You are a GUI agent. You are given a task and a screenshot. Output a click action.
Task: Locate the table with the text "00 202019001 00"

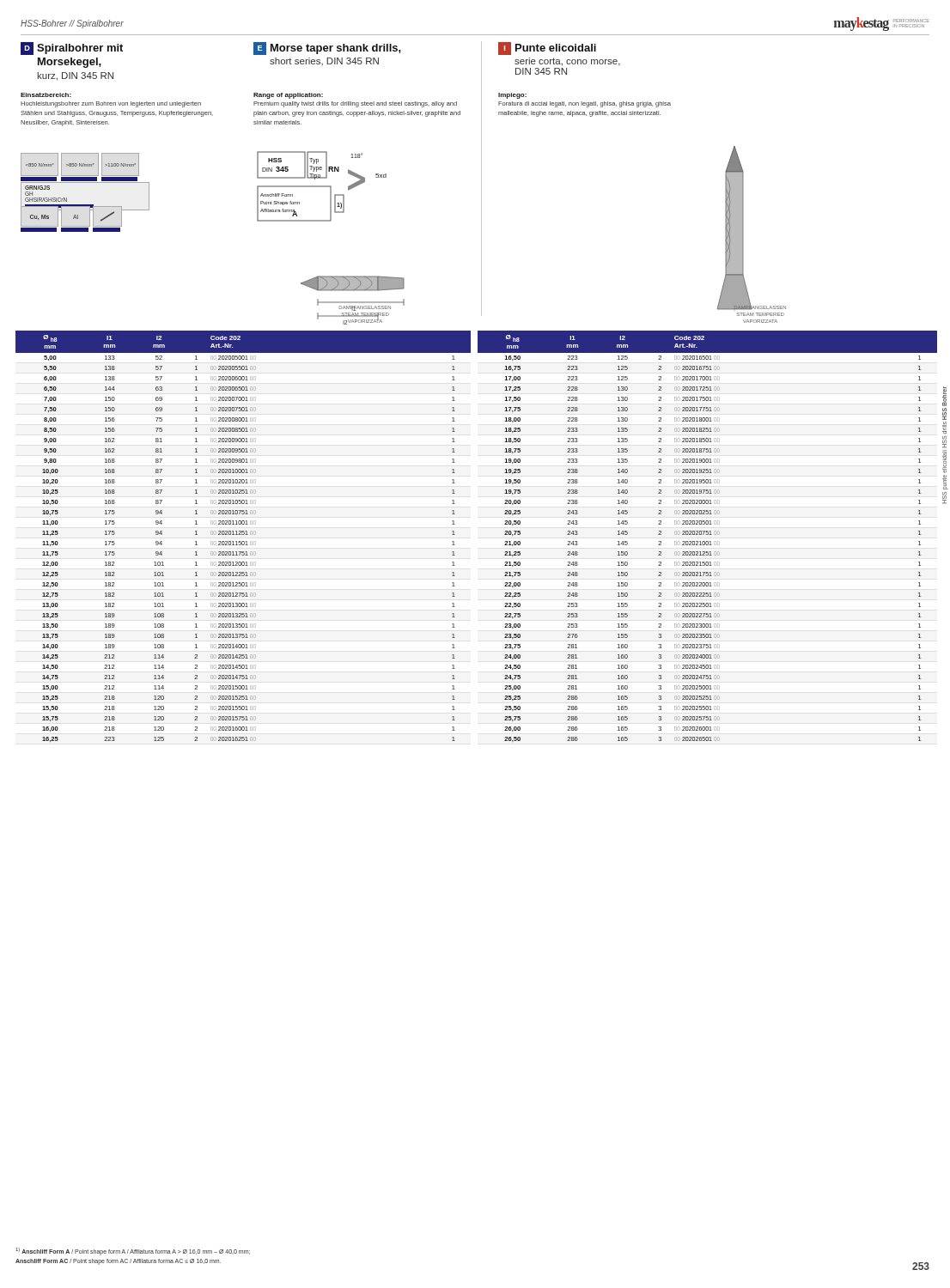click(x=707, y=537)
